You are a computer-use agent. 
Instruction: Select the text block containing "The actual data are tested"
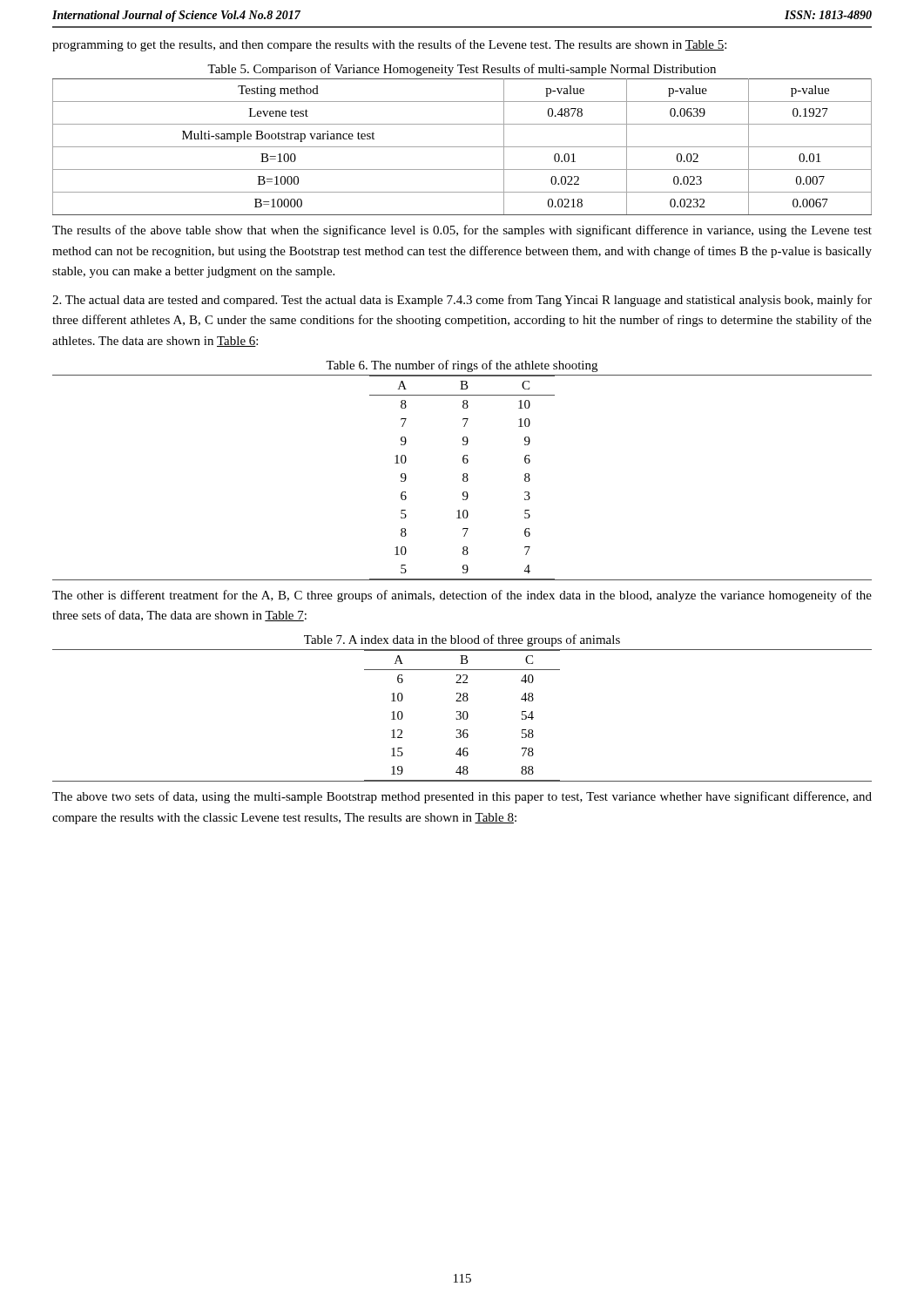(462, 320)
